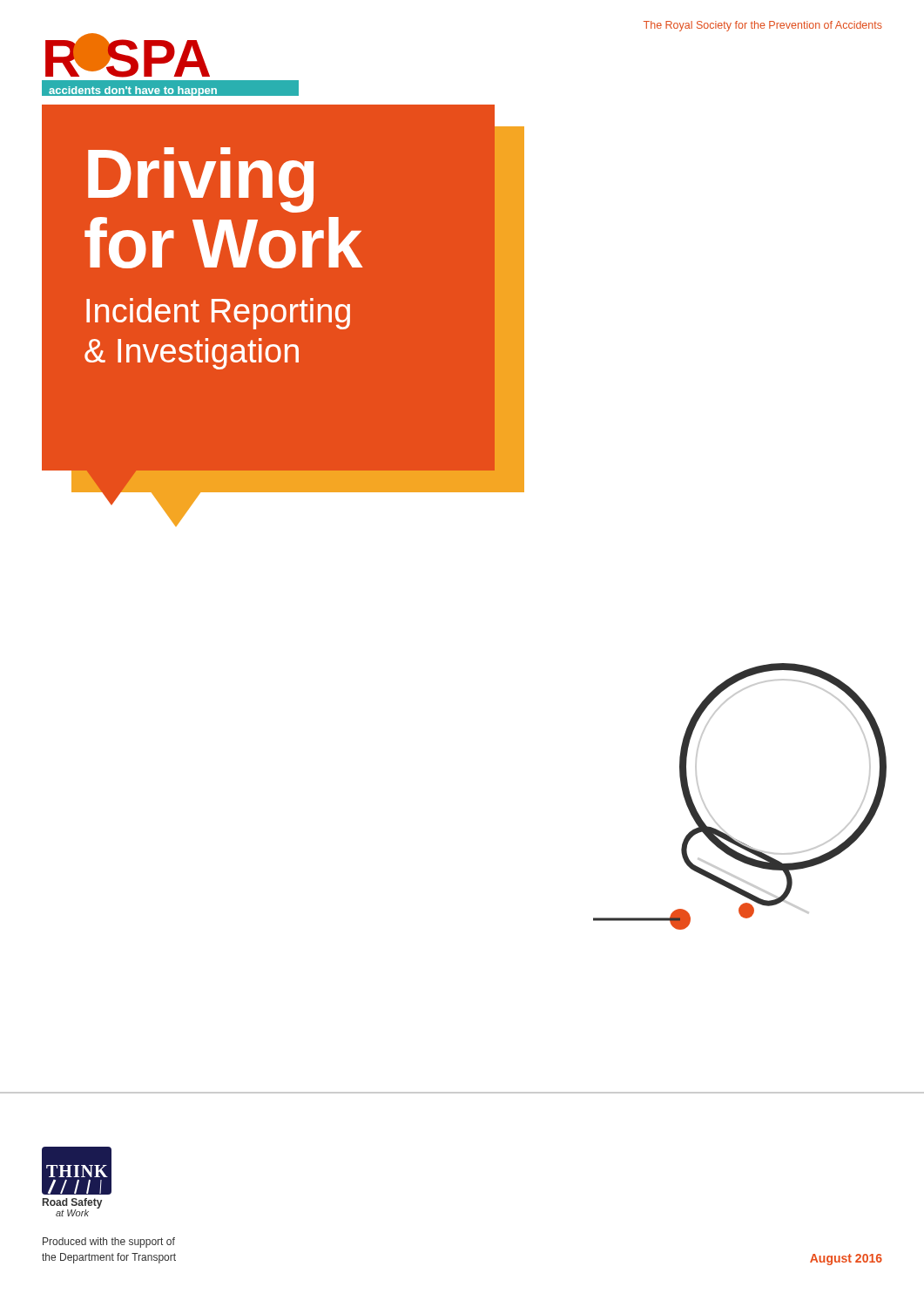Find the block on this page that starts "Produced with the support of the"
Viewport: 924px width, 1307px height.
click(x=109, y=1249)
